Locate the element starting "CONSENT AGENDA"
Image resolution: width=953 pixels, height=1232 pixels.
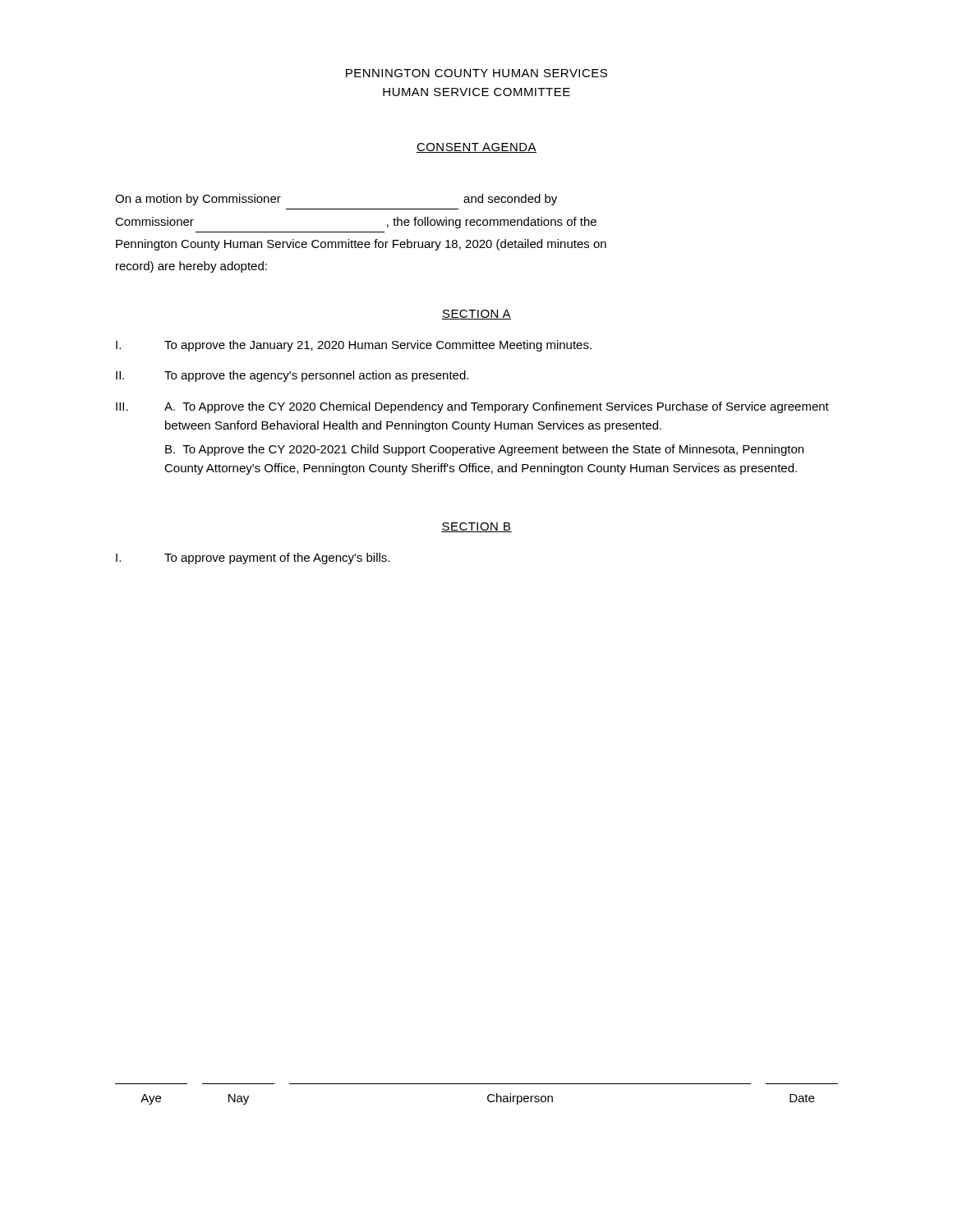(476, 147)
